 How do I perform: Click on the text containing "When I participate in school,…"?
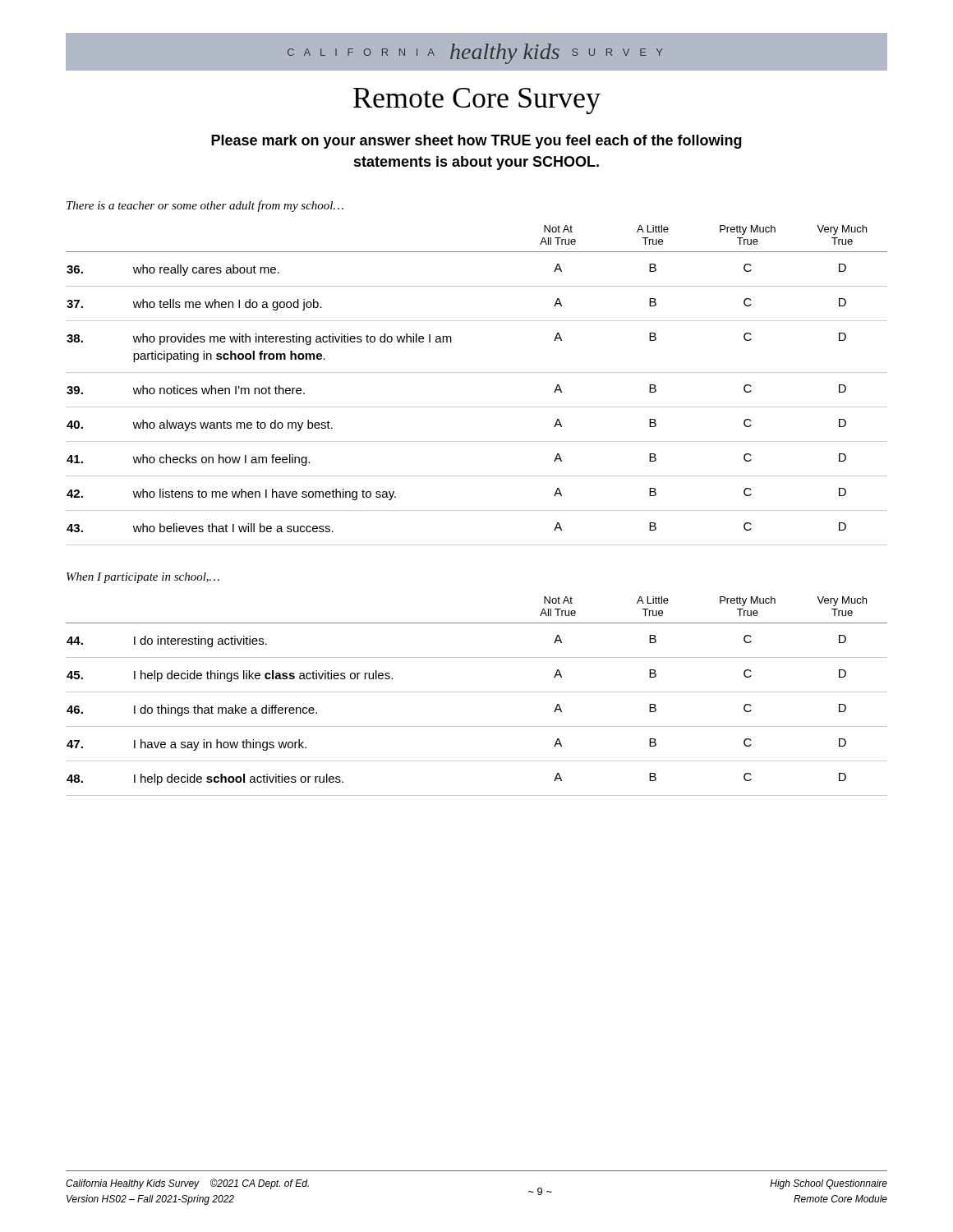point(143,577)
